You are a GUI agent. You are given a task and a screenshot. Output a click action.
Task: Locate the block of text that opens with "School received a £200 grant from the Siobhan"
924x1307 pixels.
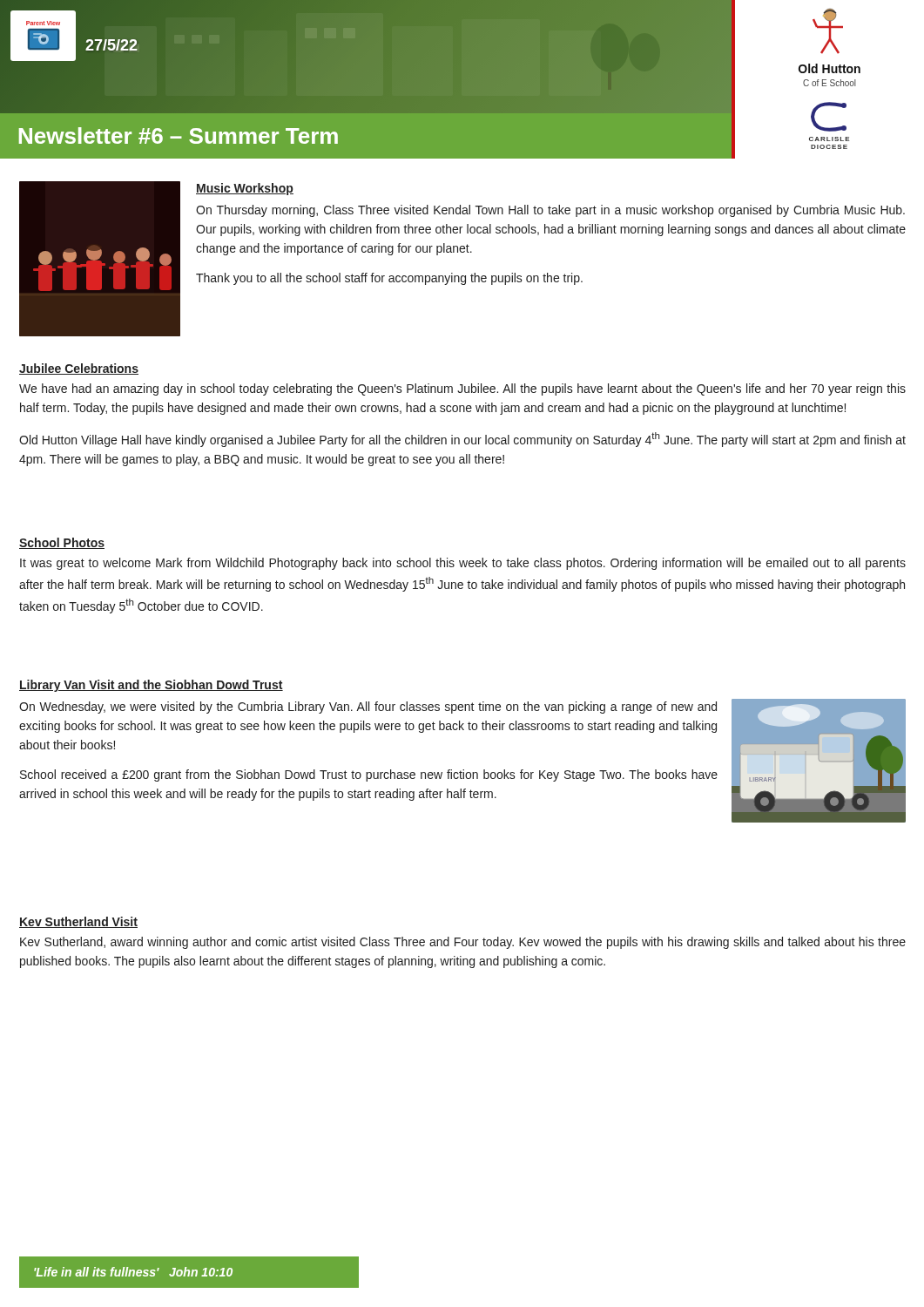[x=368, y=785]
